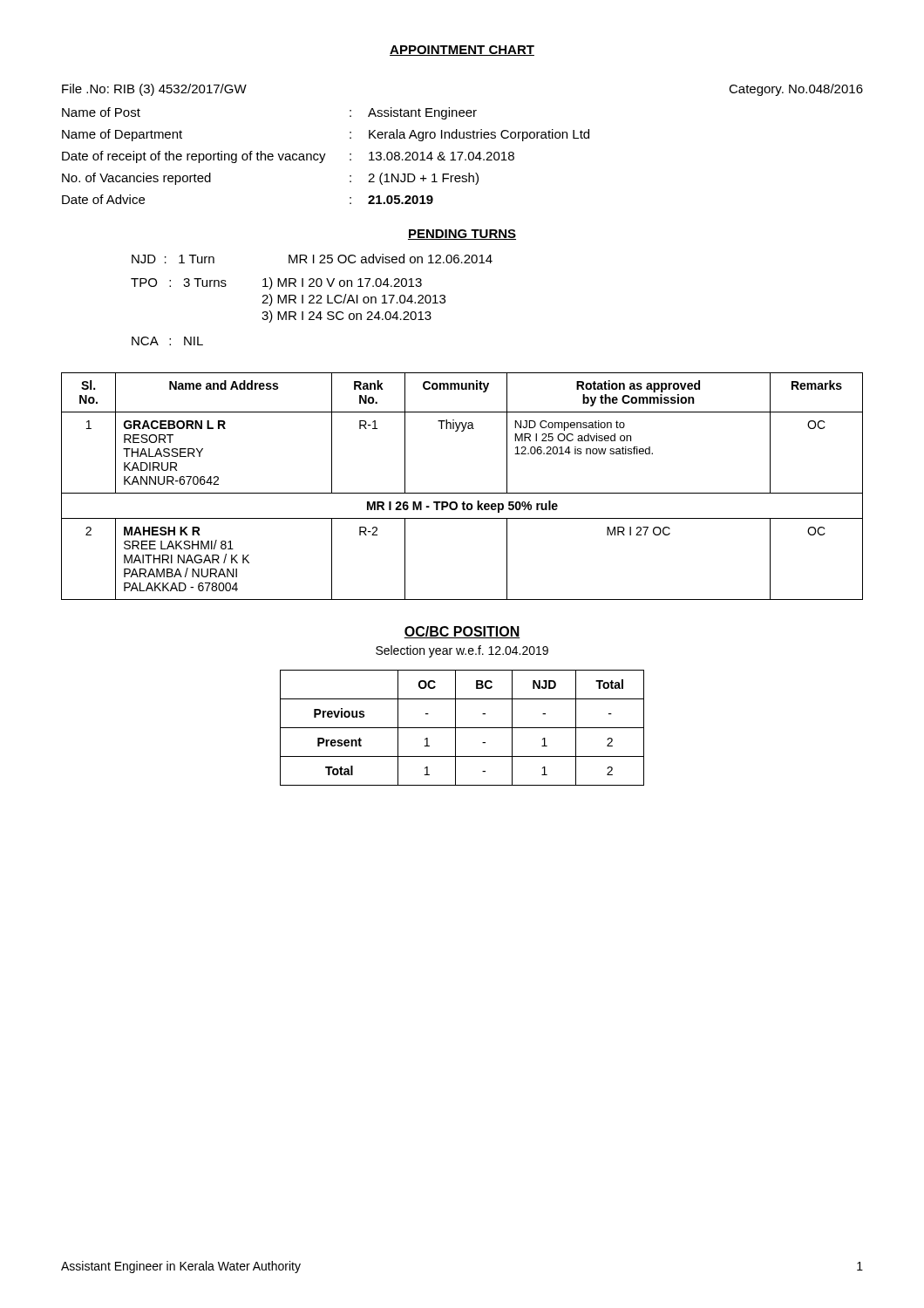
Task: Find "Selection year w.e.f. 12.04.2019" on this page
Action: click(462, 651)
